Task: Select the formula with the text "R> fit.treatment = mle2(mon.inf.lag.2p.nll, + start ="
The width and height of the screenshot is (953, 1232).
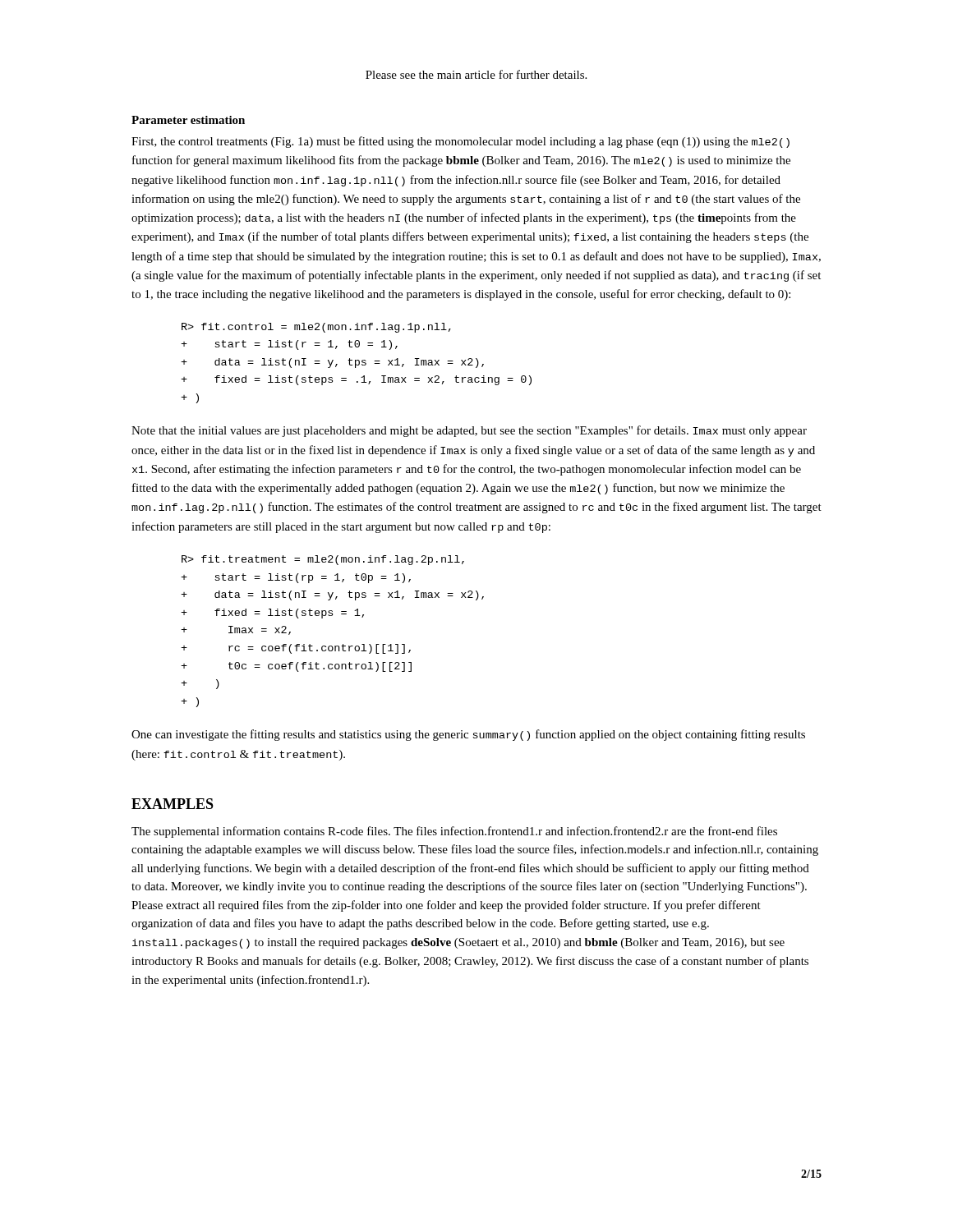Action: click(x=323, y=560)
